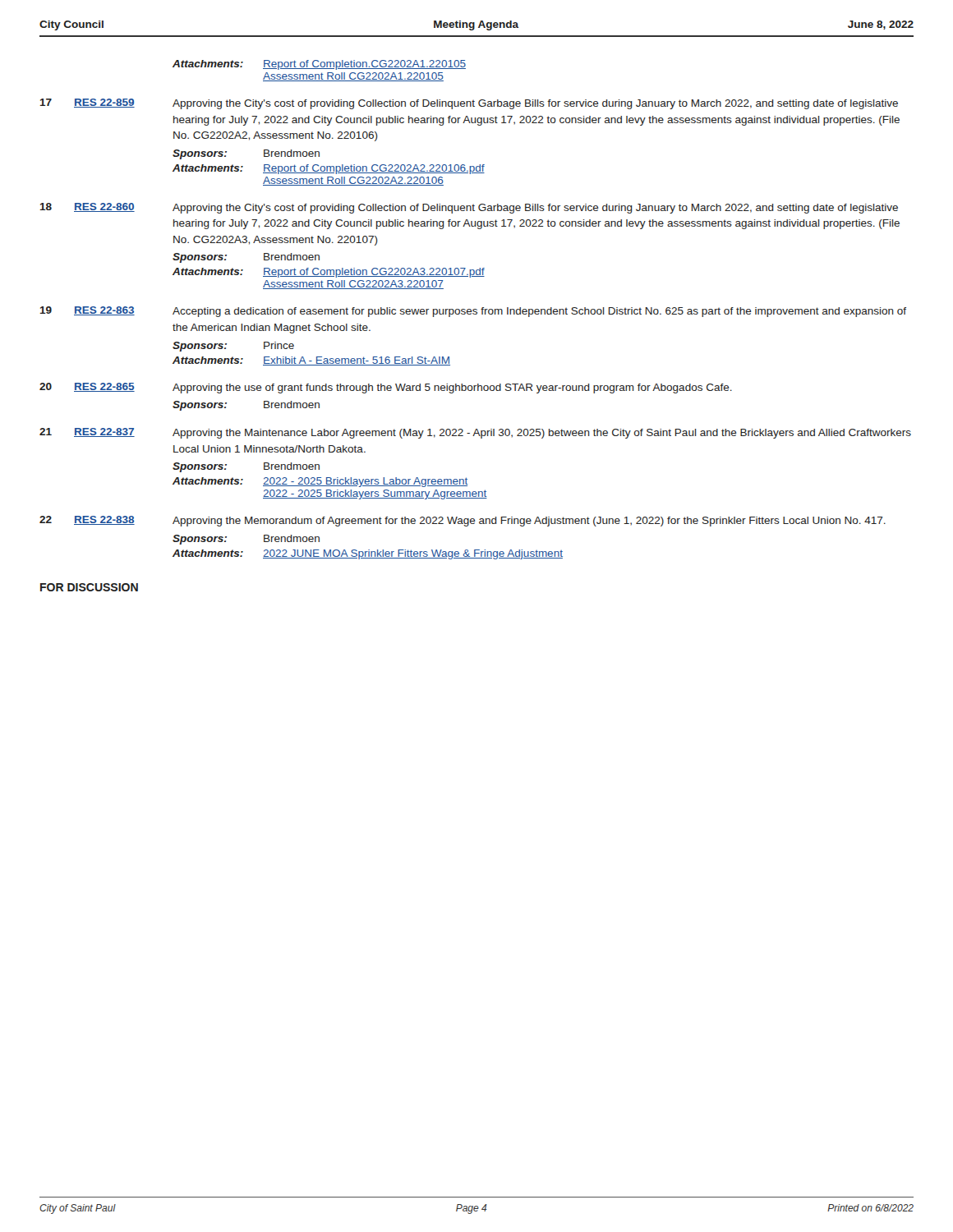
Task: Find the text block that says "Attachments: 2022 - 2025 Bricklayers Labor Agreement 2022"
Action: click(x=320, y=482)
